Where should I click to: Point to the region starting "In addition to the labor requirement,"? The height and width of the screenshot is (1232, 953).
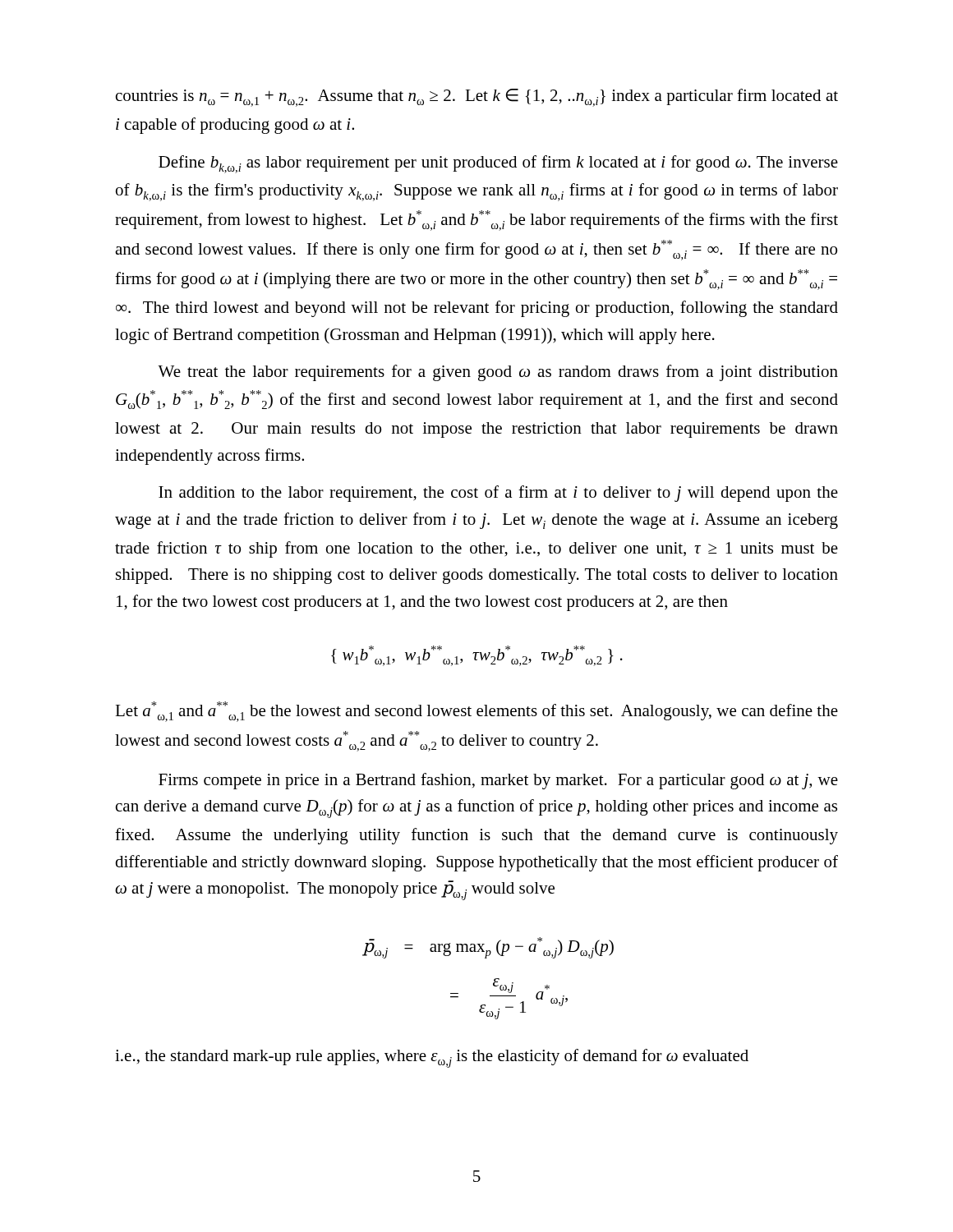[476, 547]
